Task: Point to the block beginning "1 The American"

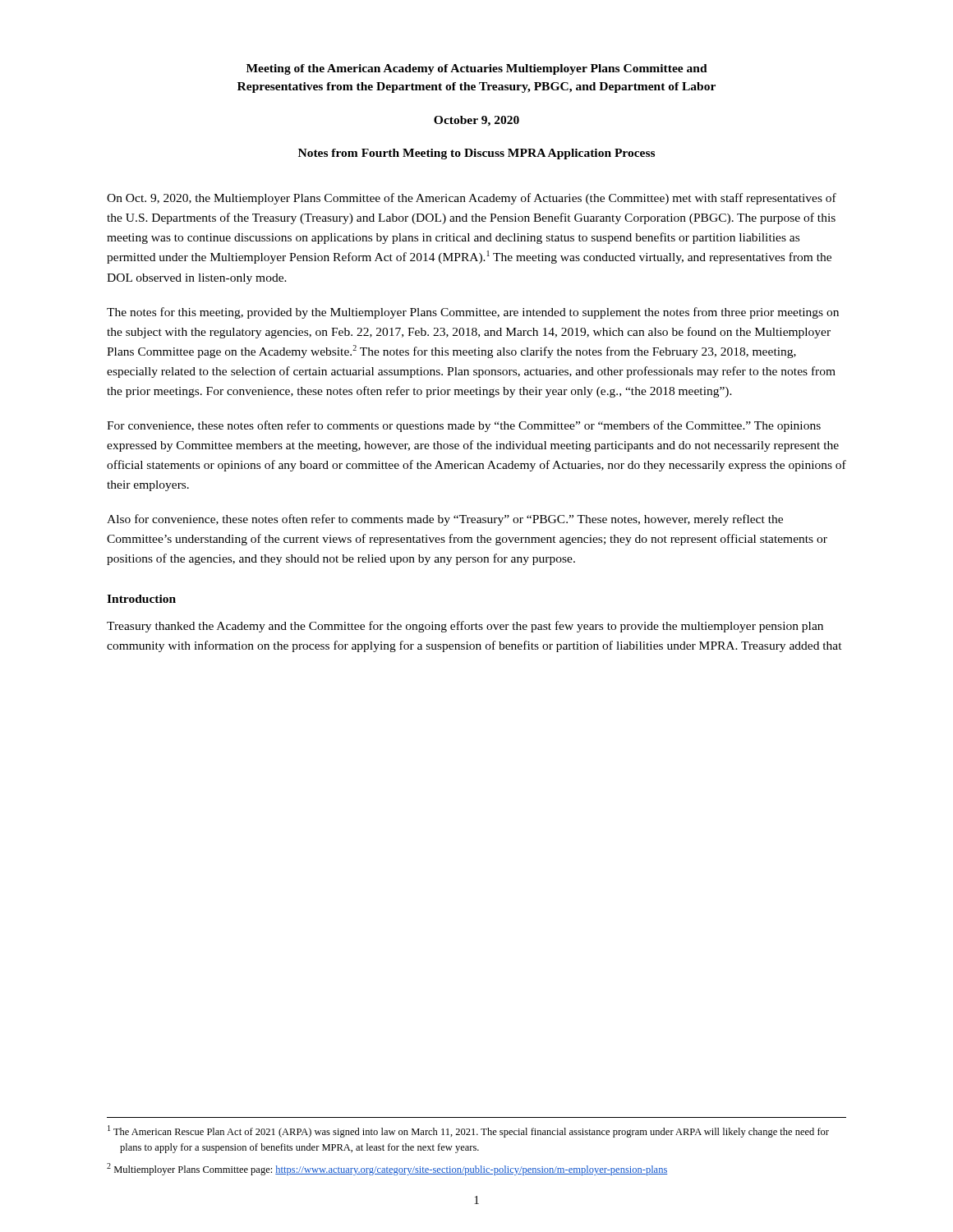Action: click(468, 1138)
